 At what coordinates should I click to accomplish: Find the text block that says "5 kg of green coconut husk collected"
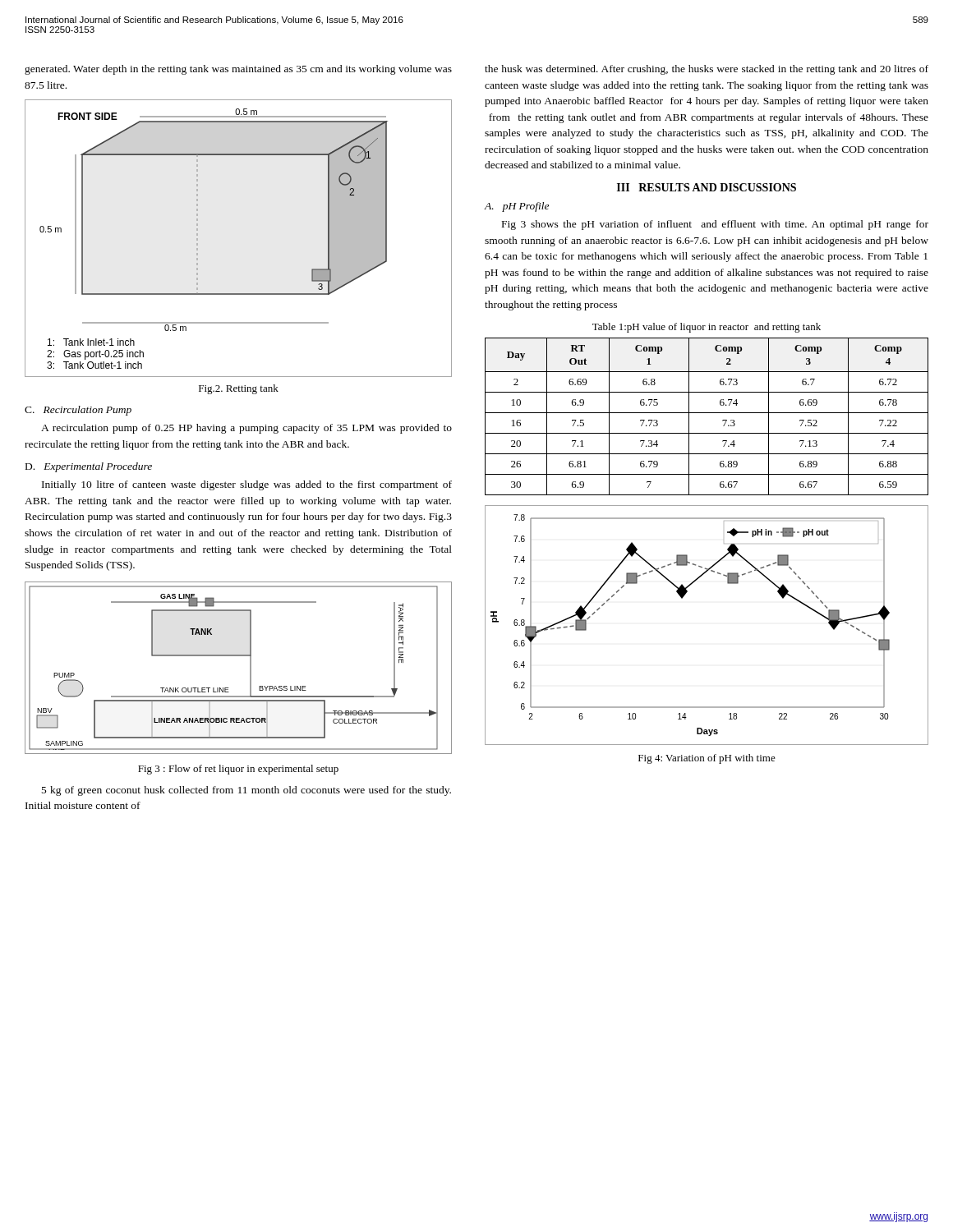click(238, 797)
